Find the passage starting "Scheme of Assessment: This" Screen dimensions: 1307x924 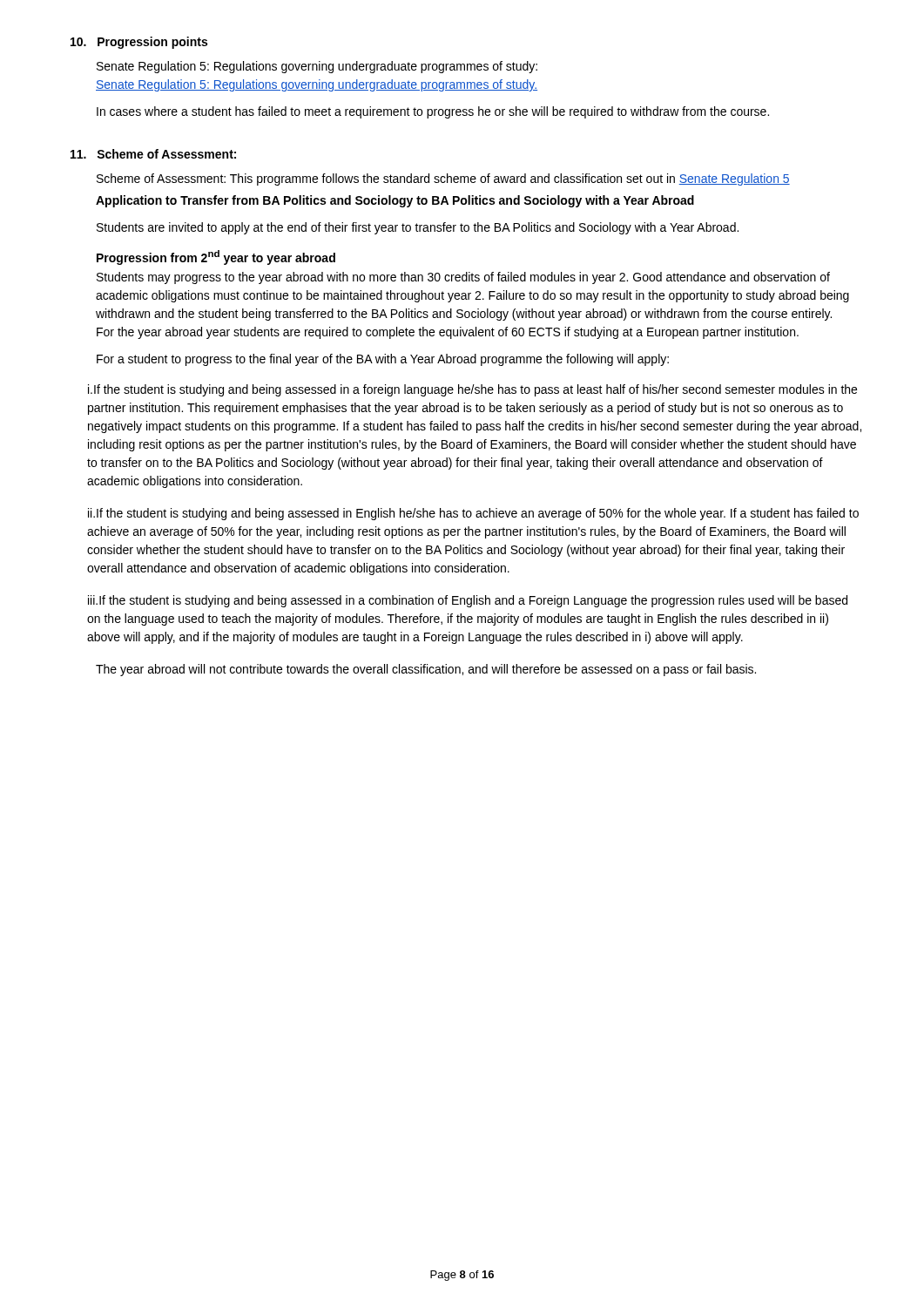(443, 179)
